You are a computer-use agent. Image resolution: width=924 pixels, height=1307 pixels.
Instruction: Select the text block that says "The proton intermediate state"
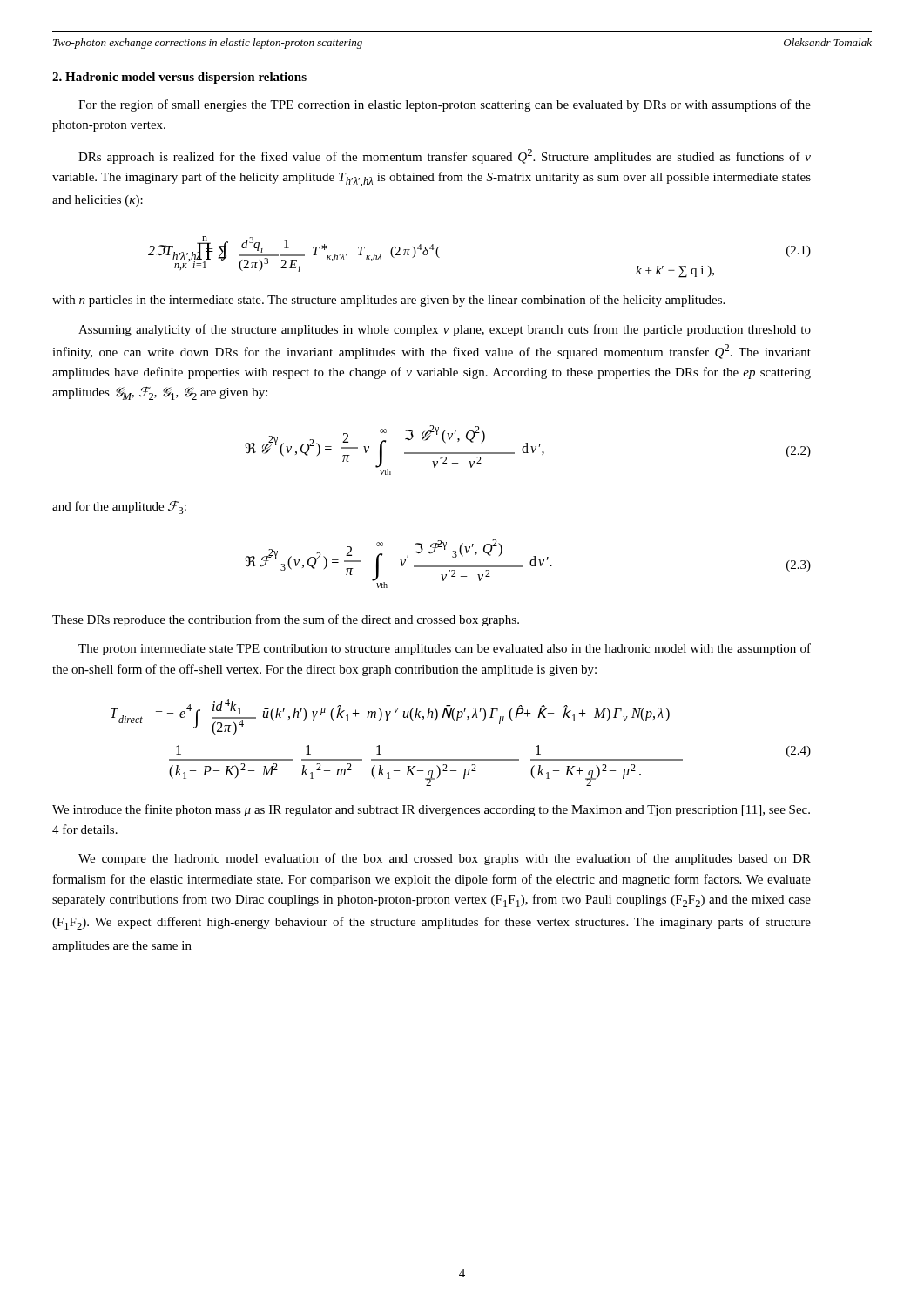432,659
